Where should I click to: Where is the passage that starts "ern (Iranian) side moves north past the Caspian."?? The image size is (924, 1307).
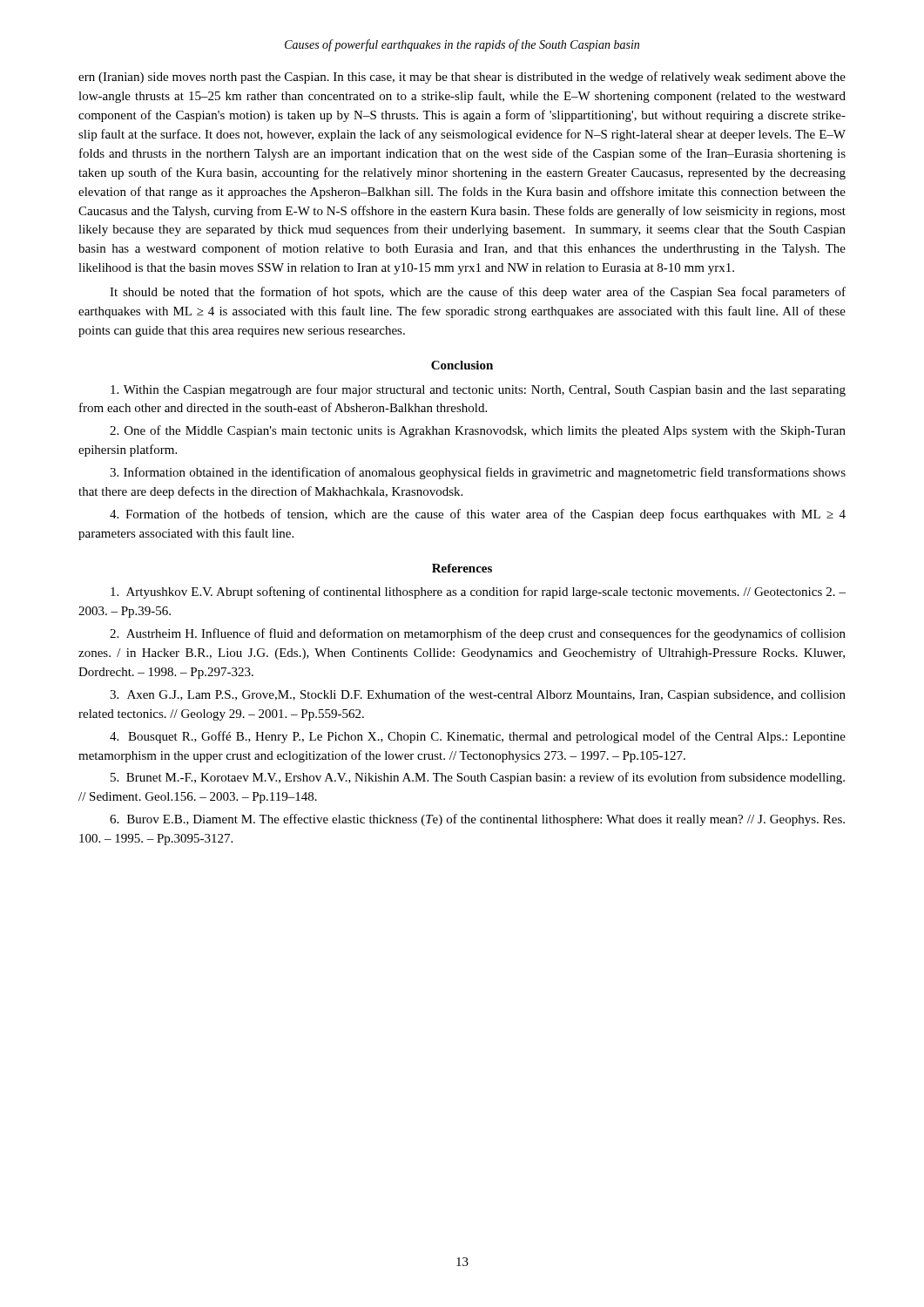(462, 173)
